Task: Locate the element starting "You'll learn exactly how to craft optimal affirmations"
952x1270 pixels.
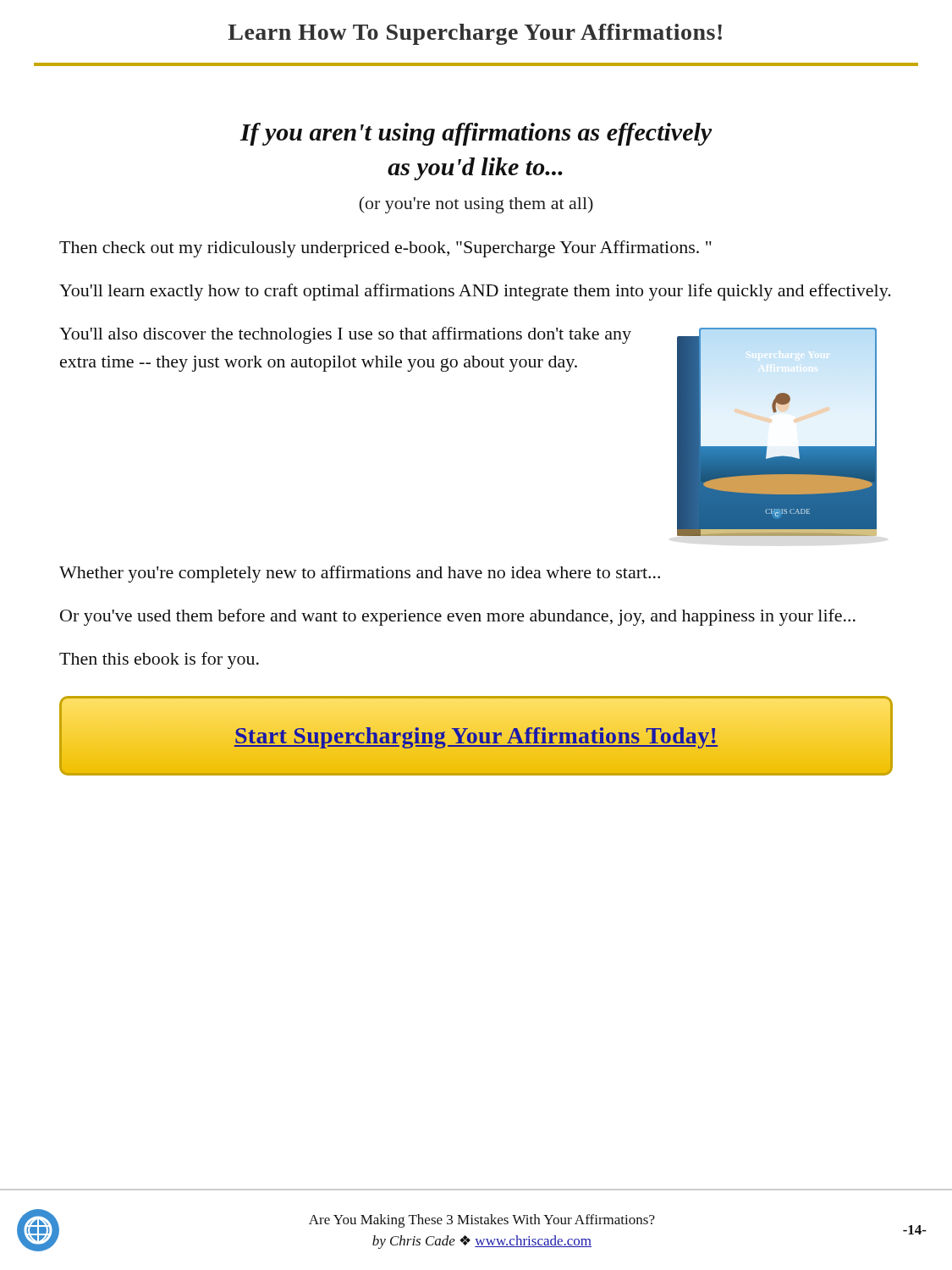Action: [x=475, y=290]
